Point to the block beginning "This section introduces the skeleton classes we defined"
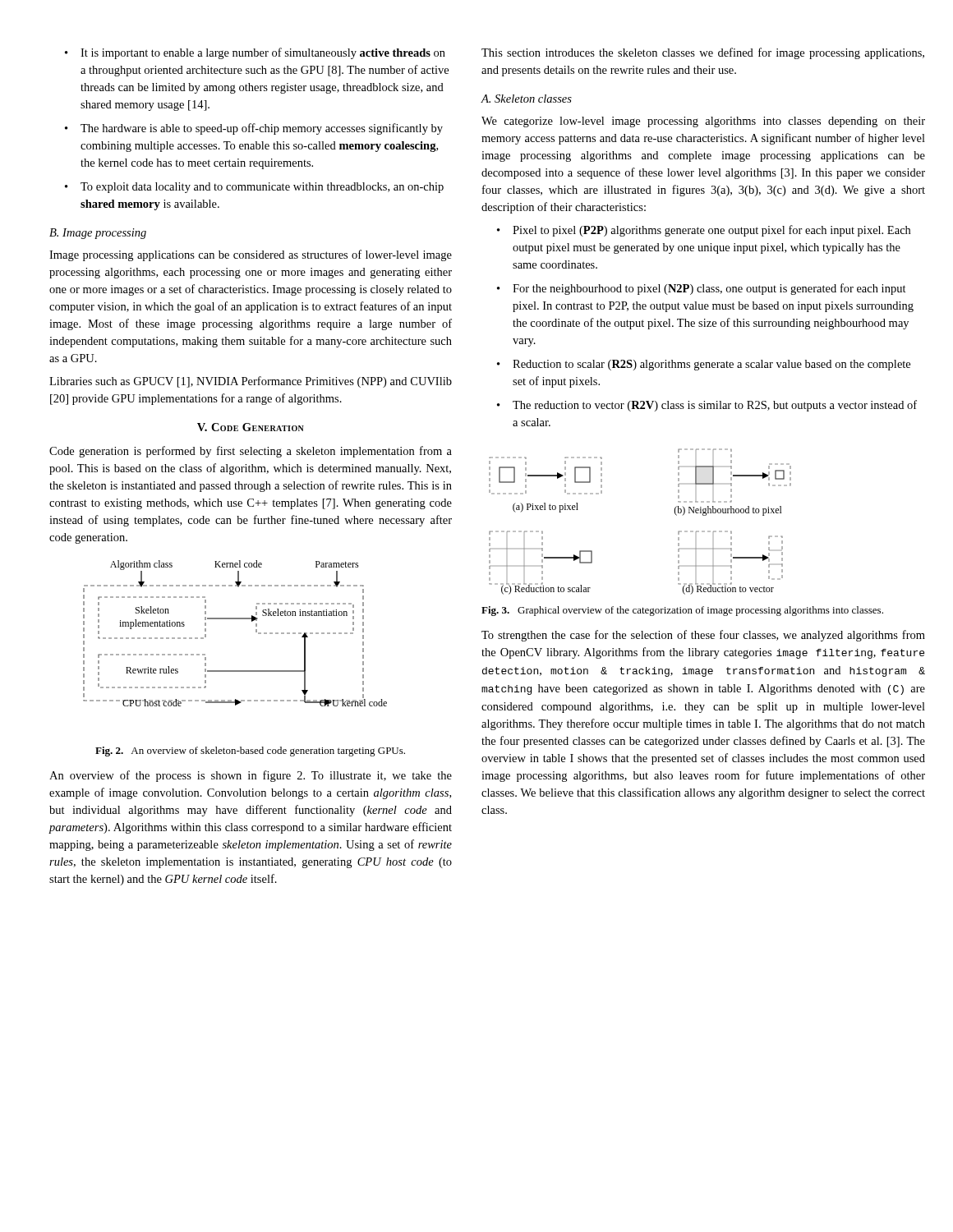This screenshot has height=1232, width=953. pos(703,61)
